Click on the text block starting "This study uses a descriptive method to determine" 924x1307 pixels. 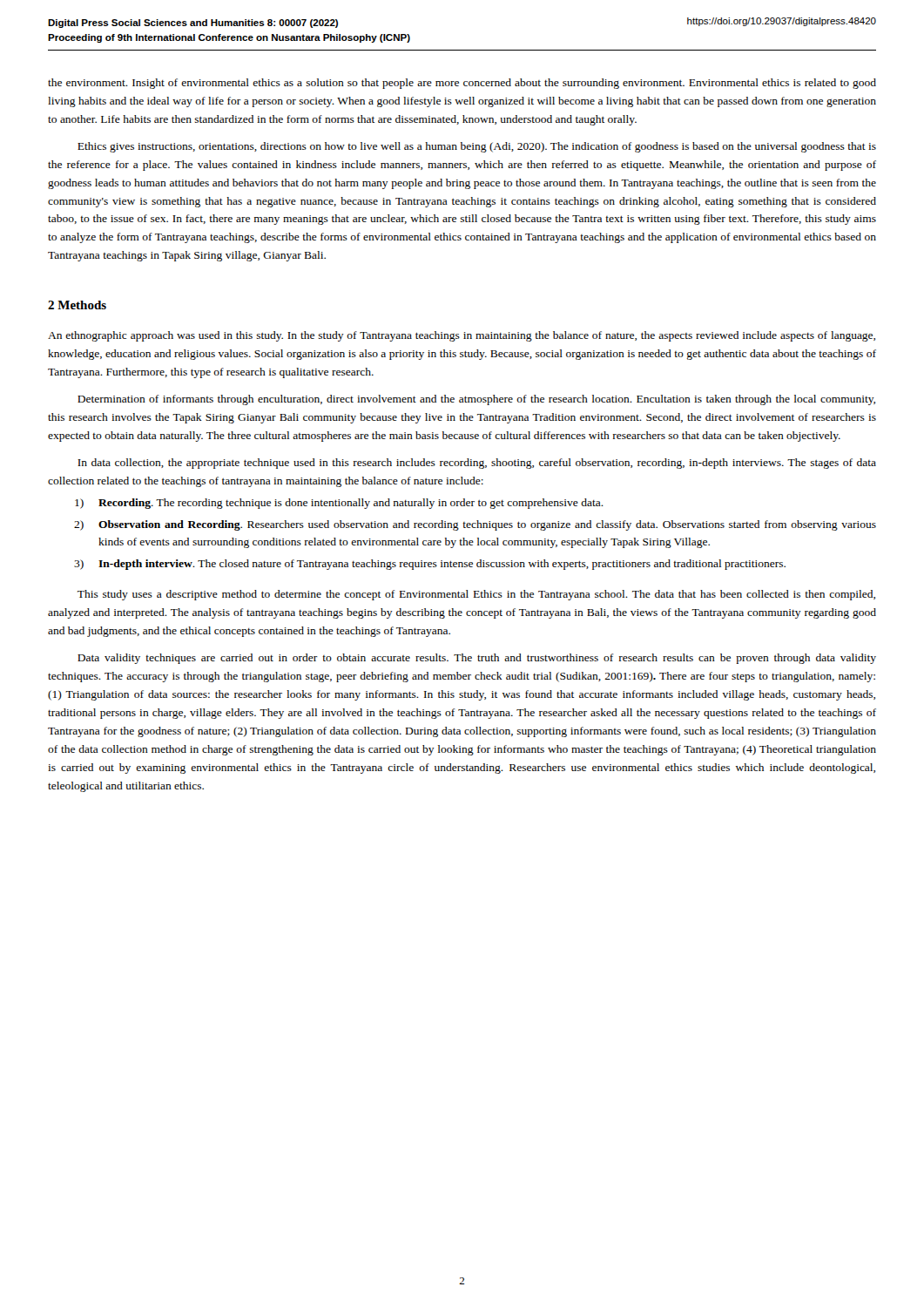[462, 612]
